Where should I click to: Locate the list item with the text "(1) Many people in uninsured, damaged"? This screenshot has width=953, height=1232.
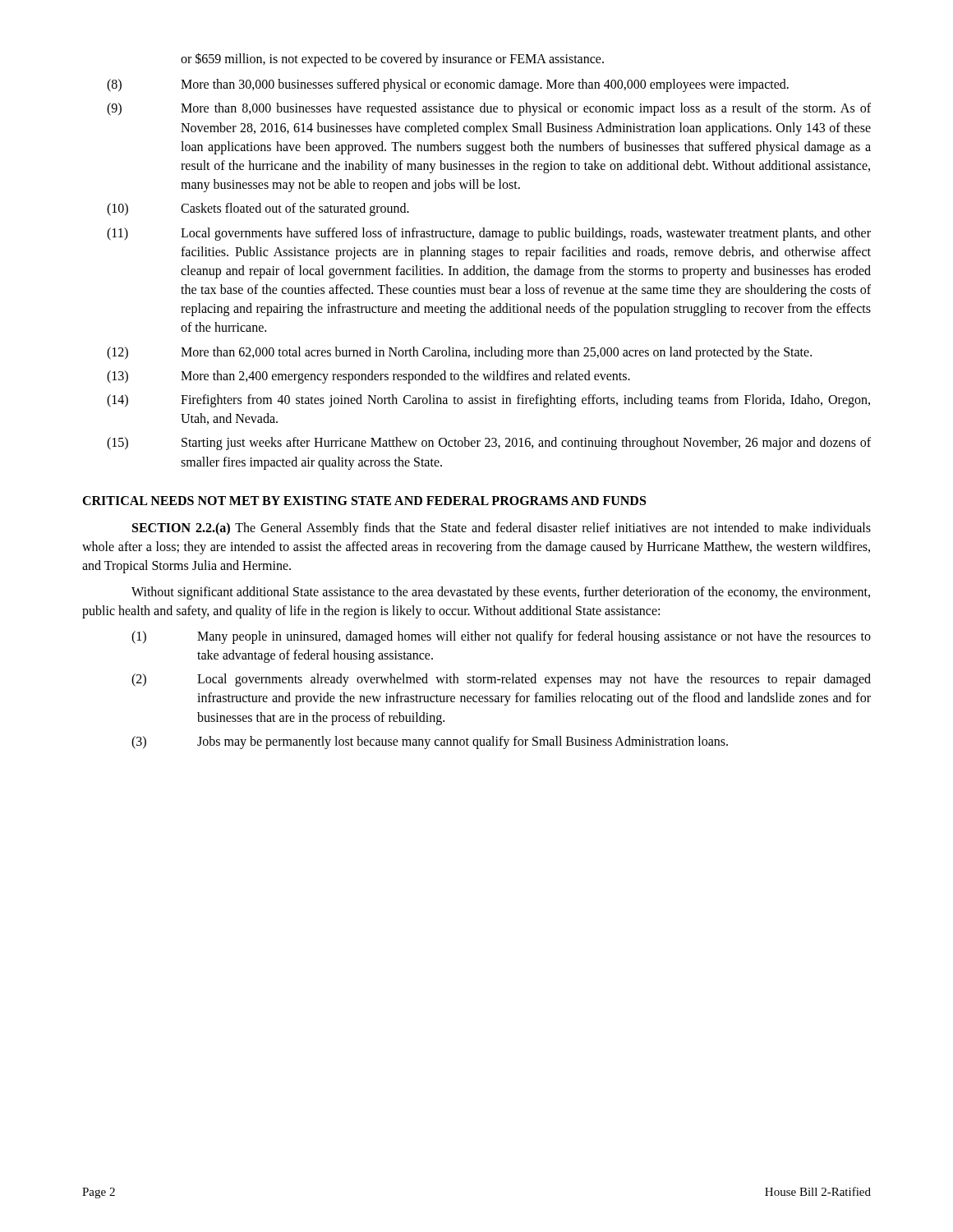point(501,646)
